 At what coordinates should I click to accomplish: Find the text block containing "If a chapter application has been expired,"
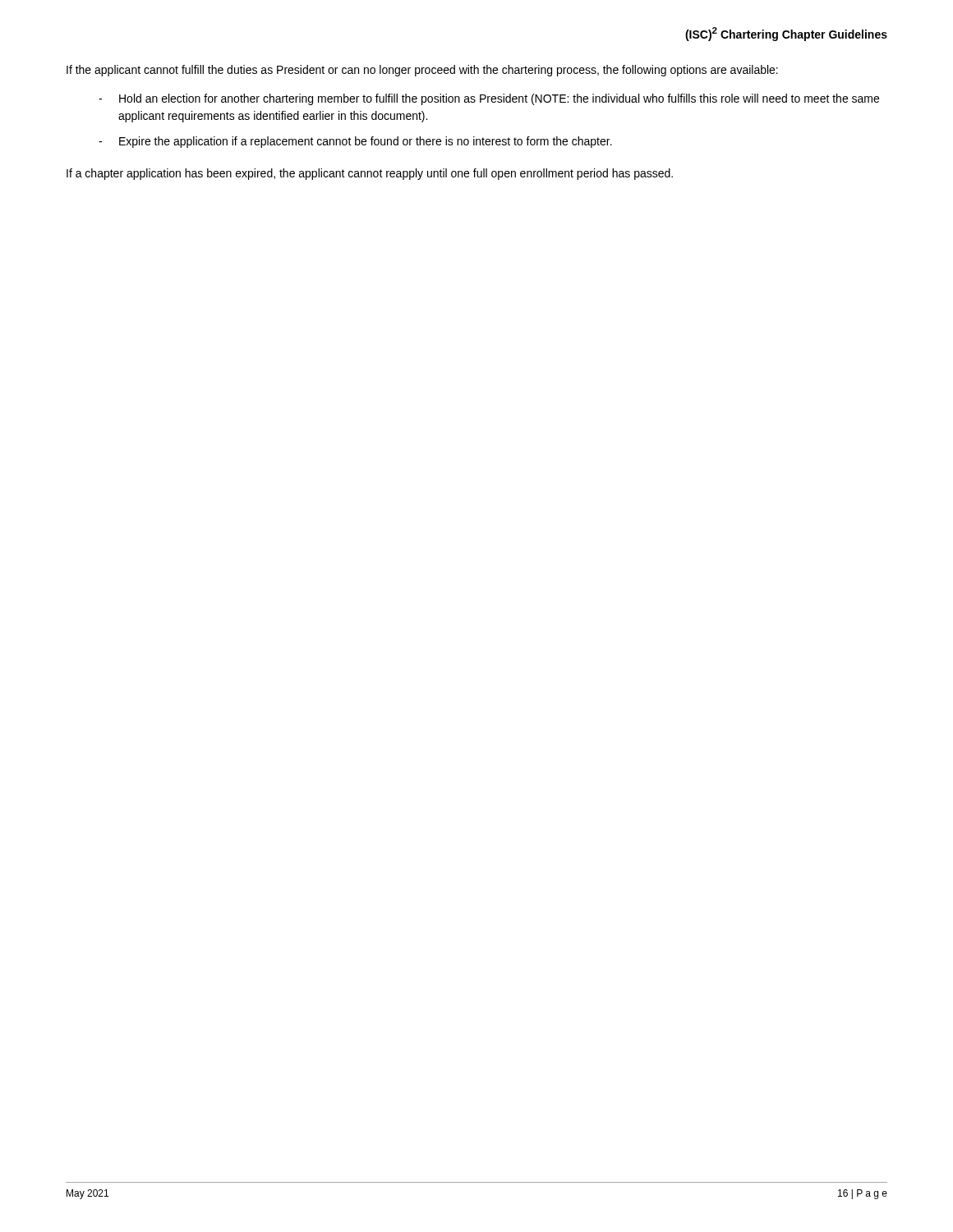[x=370, y=173]
